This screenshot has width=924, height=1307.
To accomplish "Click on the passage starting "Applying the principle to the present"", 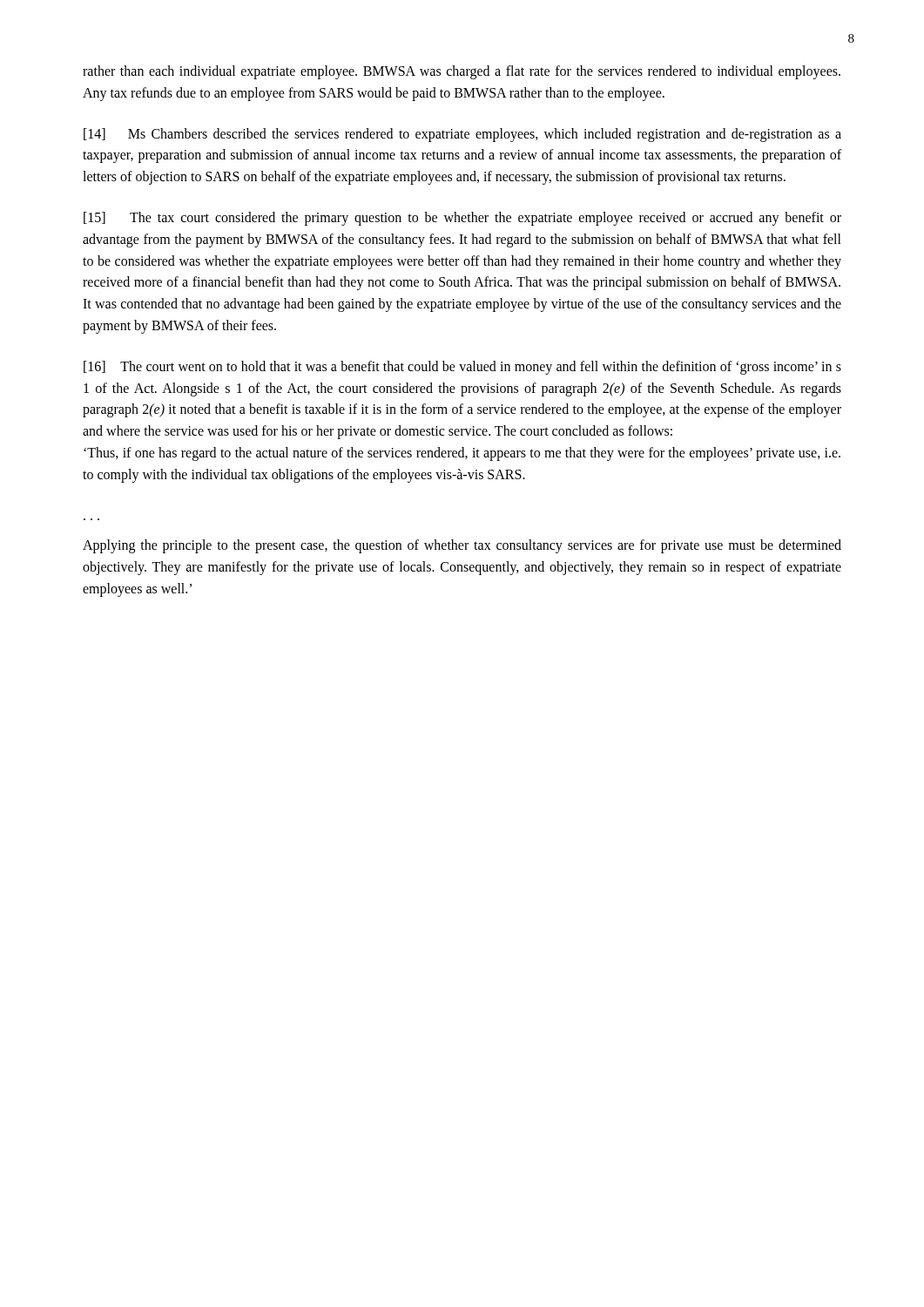I will [x=462, y=567].
